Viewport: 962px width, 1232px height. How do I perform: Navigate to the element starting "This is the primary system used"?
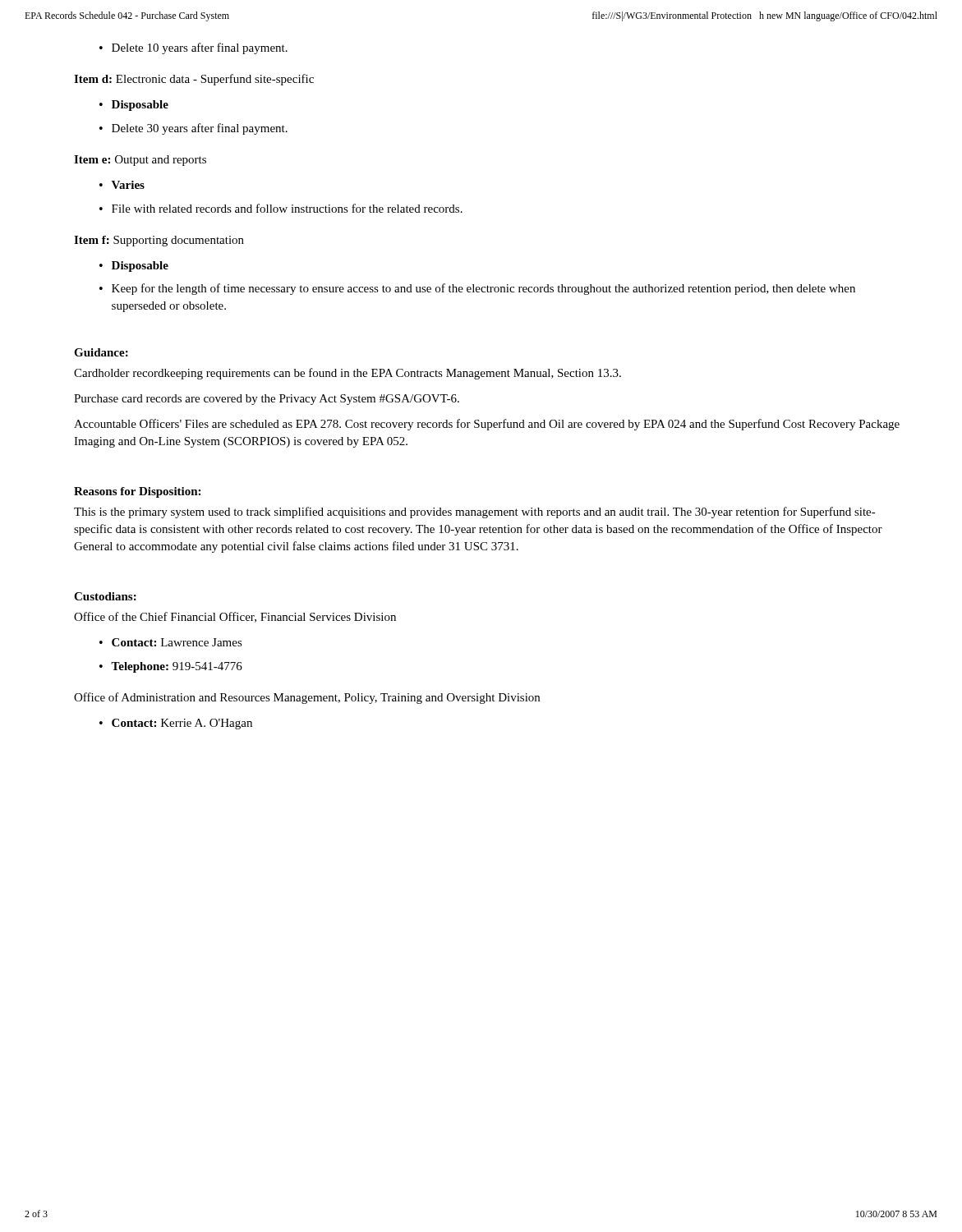coord(478,529)
